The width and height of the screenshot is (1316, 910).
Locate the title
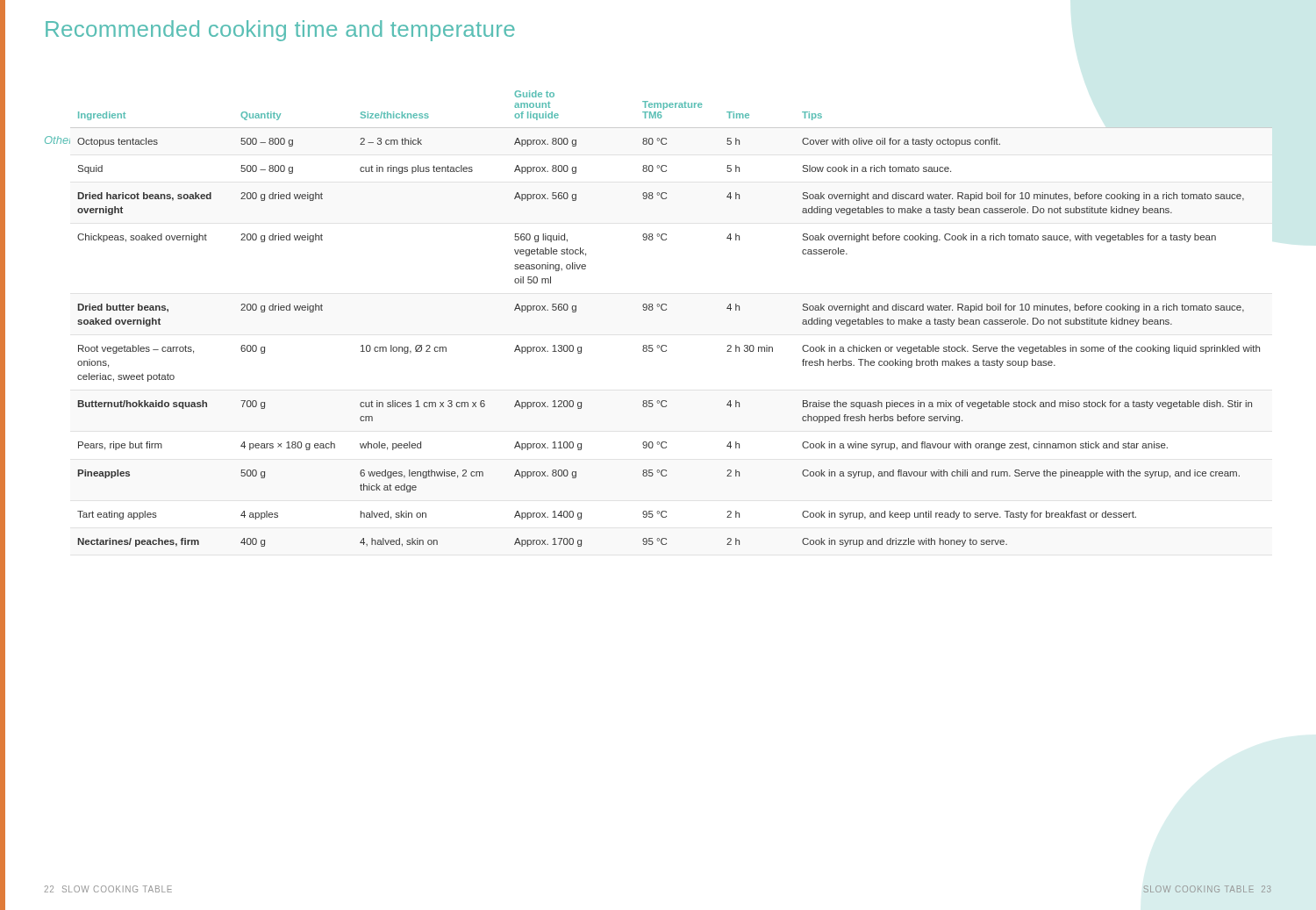coord(280,29)
